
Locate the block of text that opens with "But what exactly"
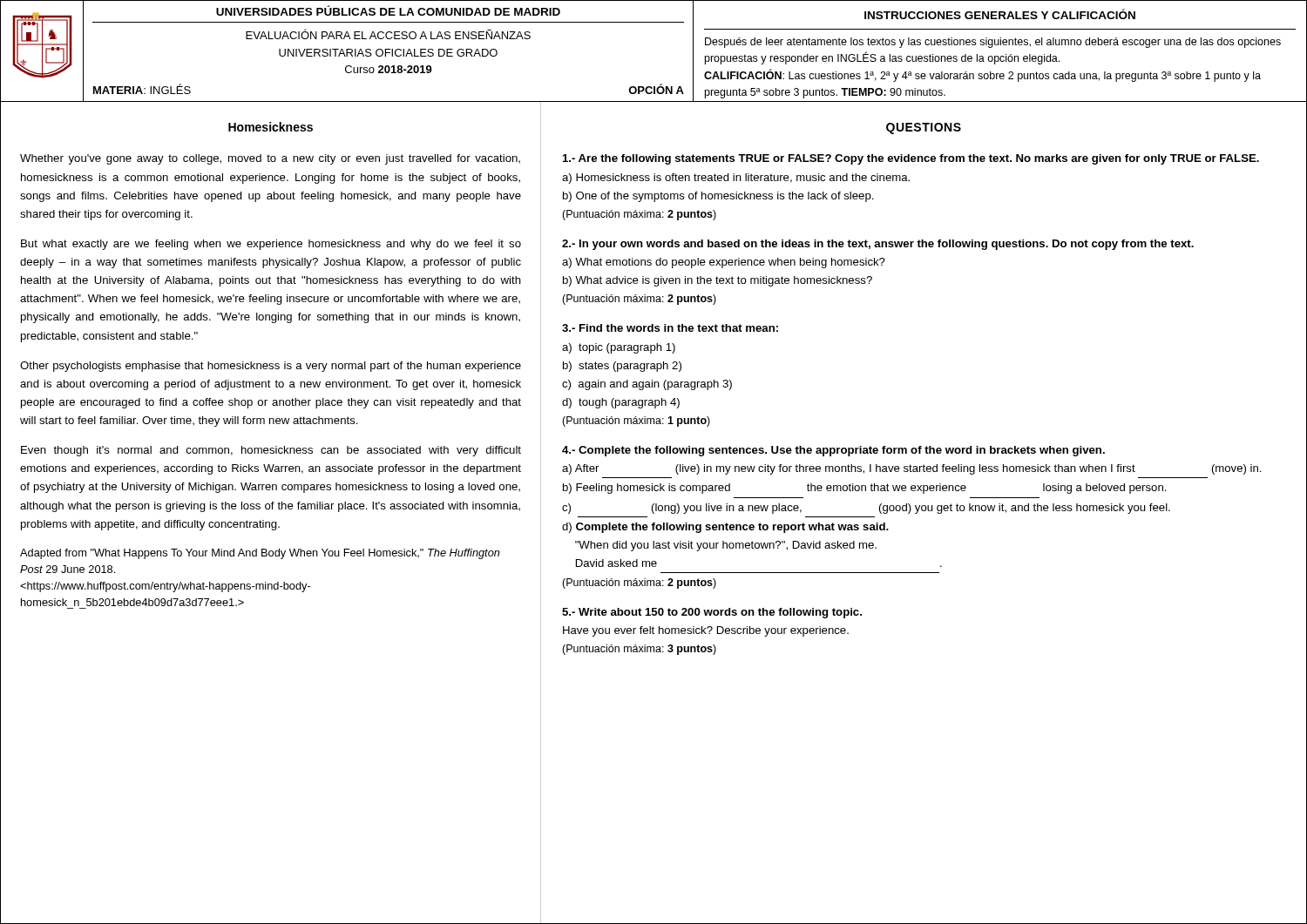(x=271, y=289)
